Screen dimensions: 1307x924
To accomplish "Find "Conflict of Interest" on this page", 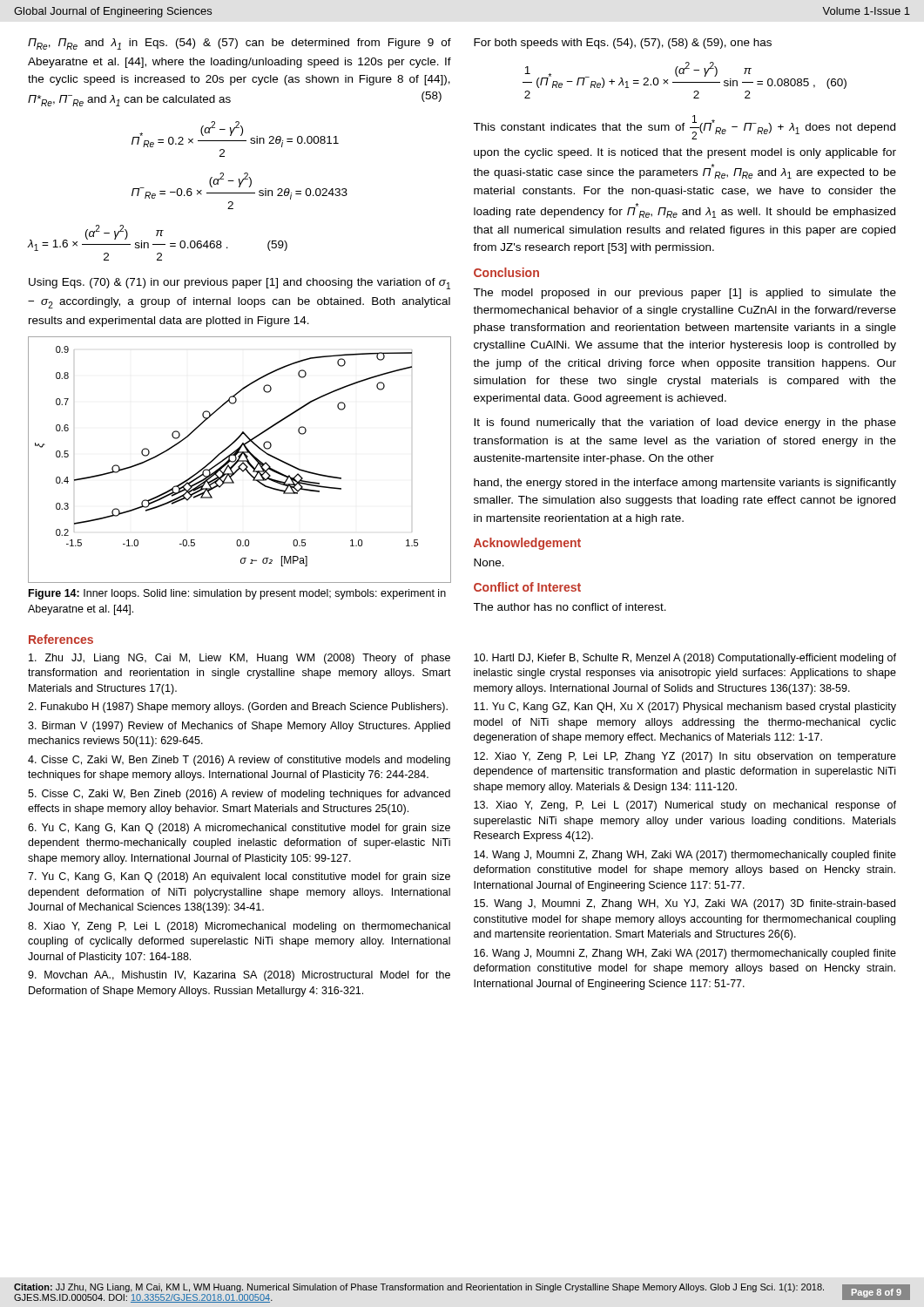I will coord(527,587).
